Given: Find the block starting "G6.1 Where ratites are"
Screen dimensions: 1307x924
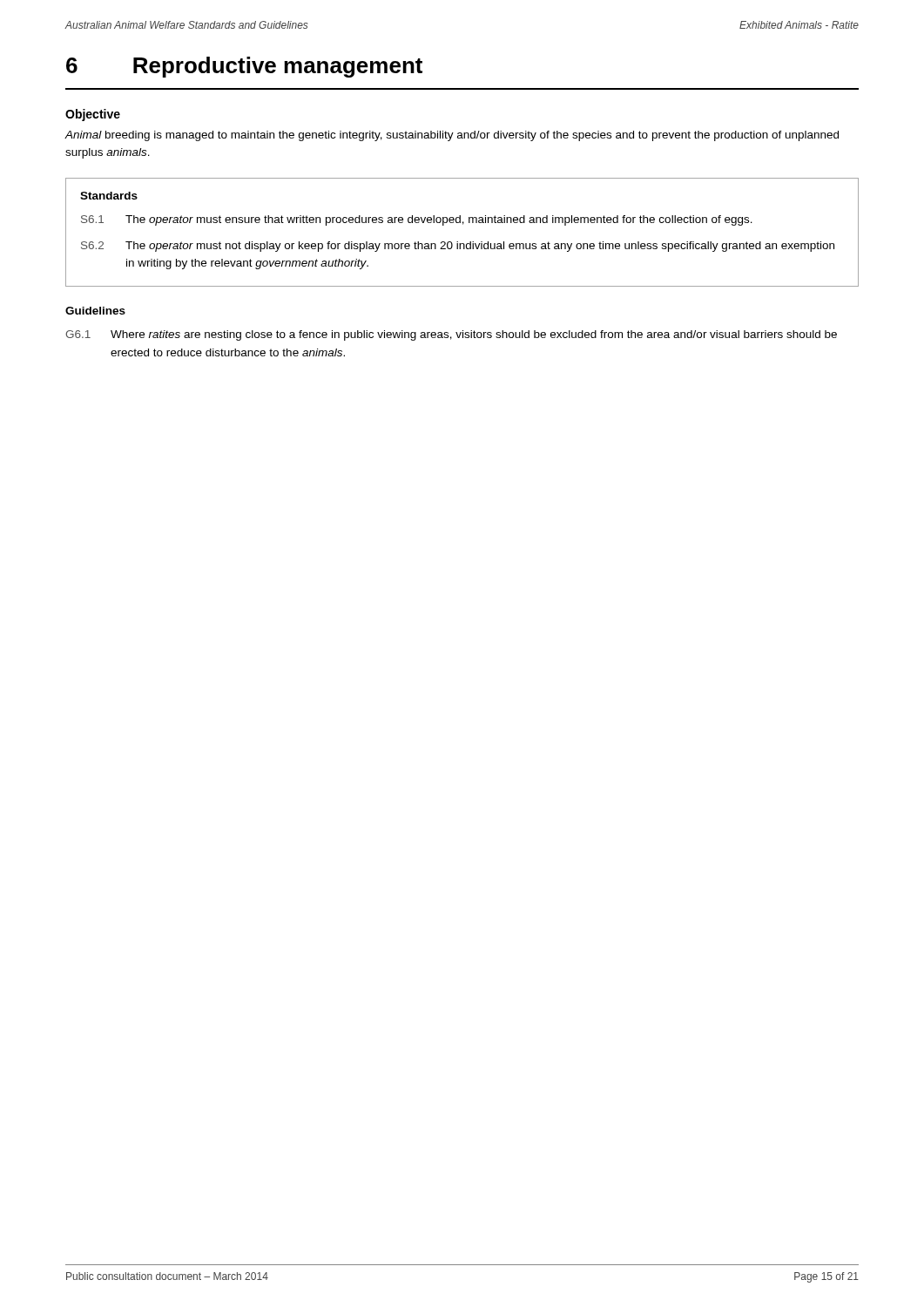Looking at the screenshot, I should coord(462,344).
